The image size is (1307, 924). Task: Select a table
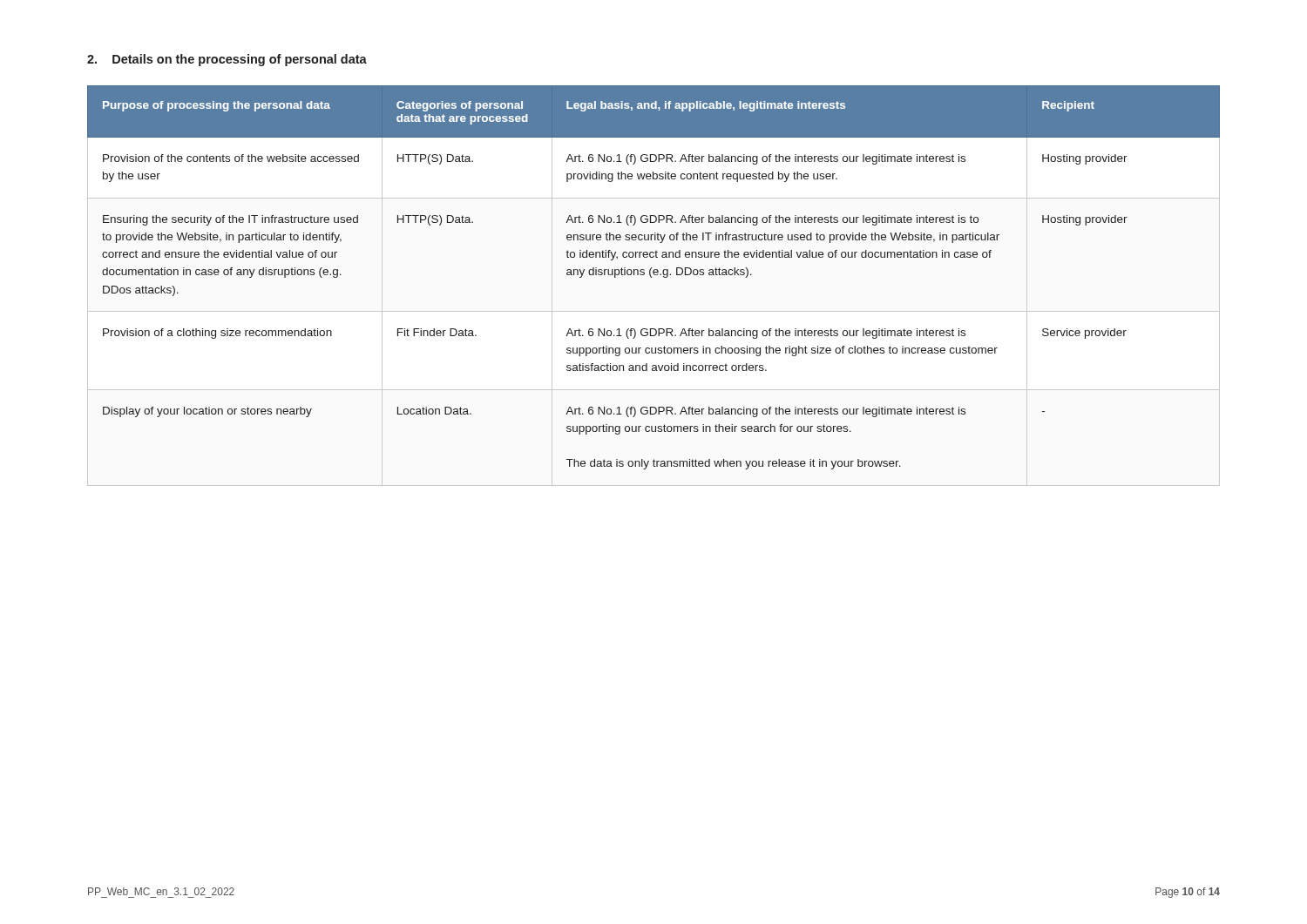point(654,285)
